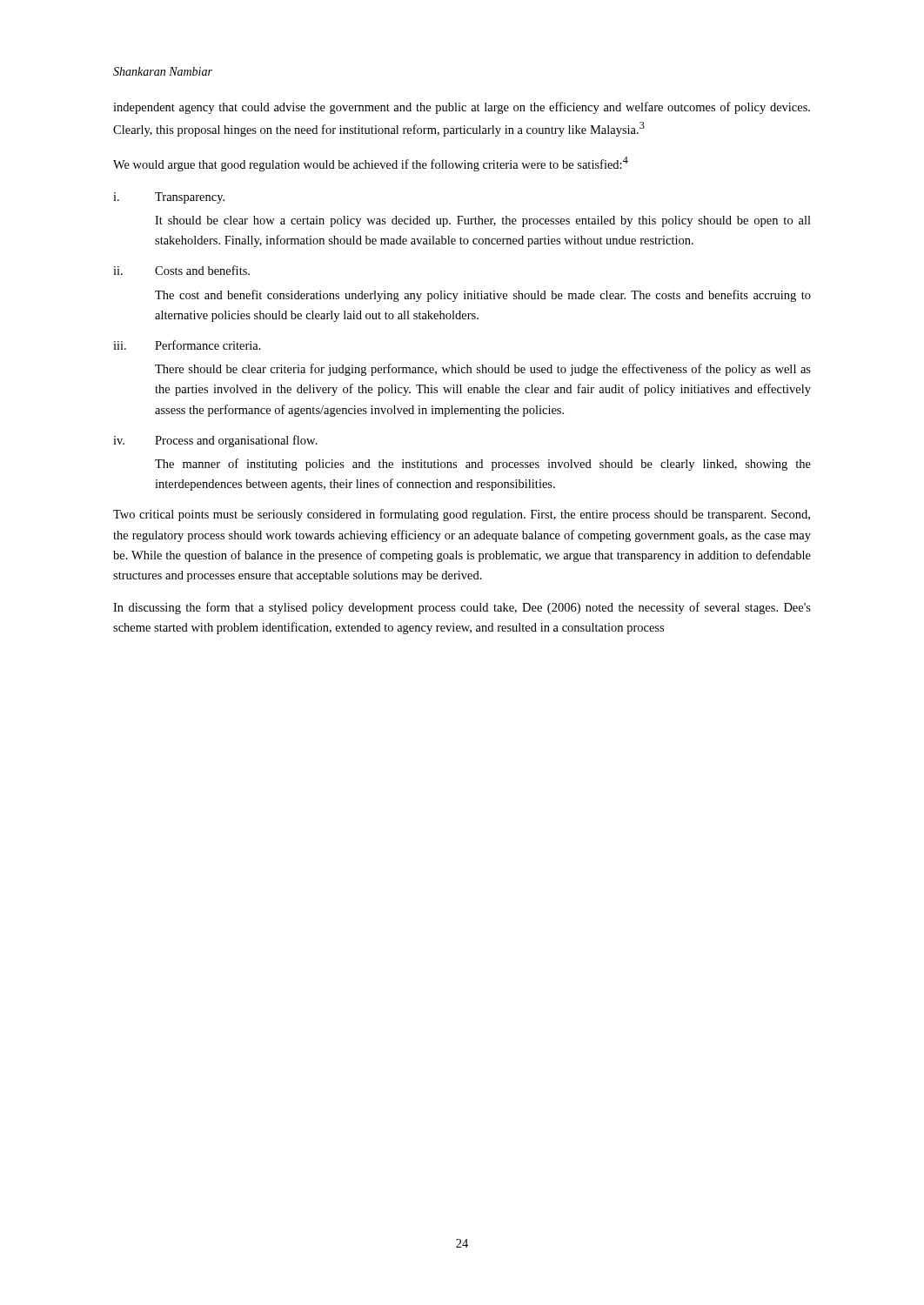Image resolution: width=924 pixels, height=1305 pixels.
Task: Locate the block of text that opens with "Two critical points must be seriously considered in"
Action: (462, 545)
